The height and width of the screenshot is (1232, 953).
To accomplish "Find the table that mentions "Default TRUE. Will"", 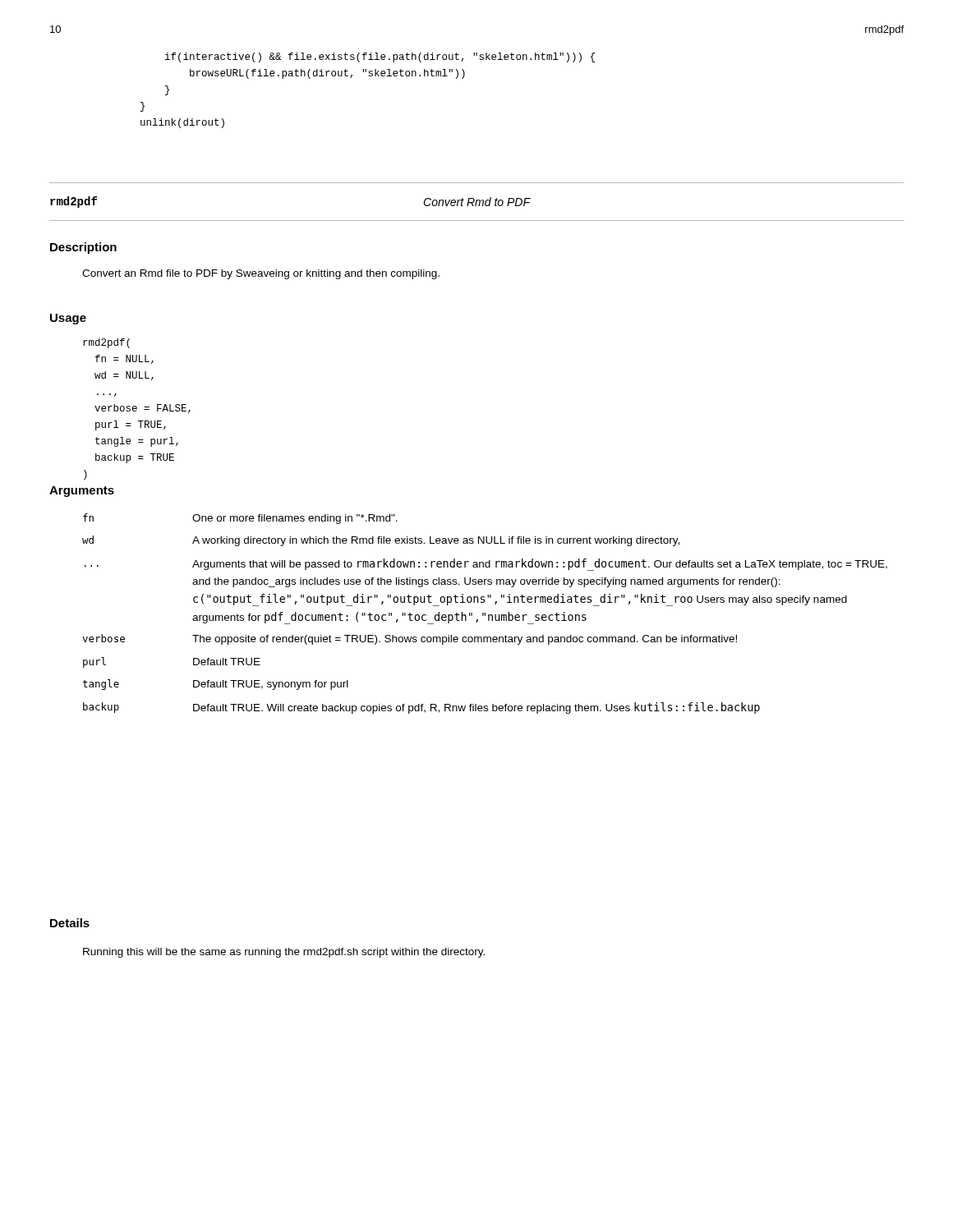I will click(x=493, y=613).
